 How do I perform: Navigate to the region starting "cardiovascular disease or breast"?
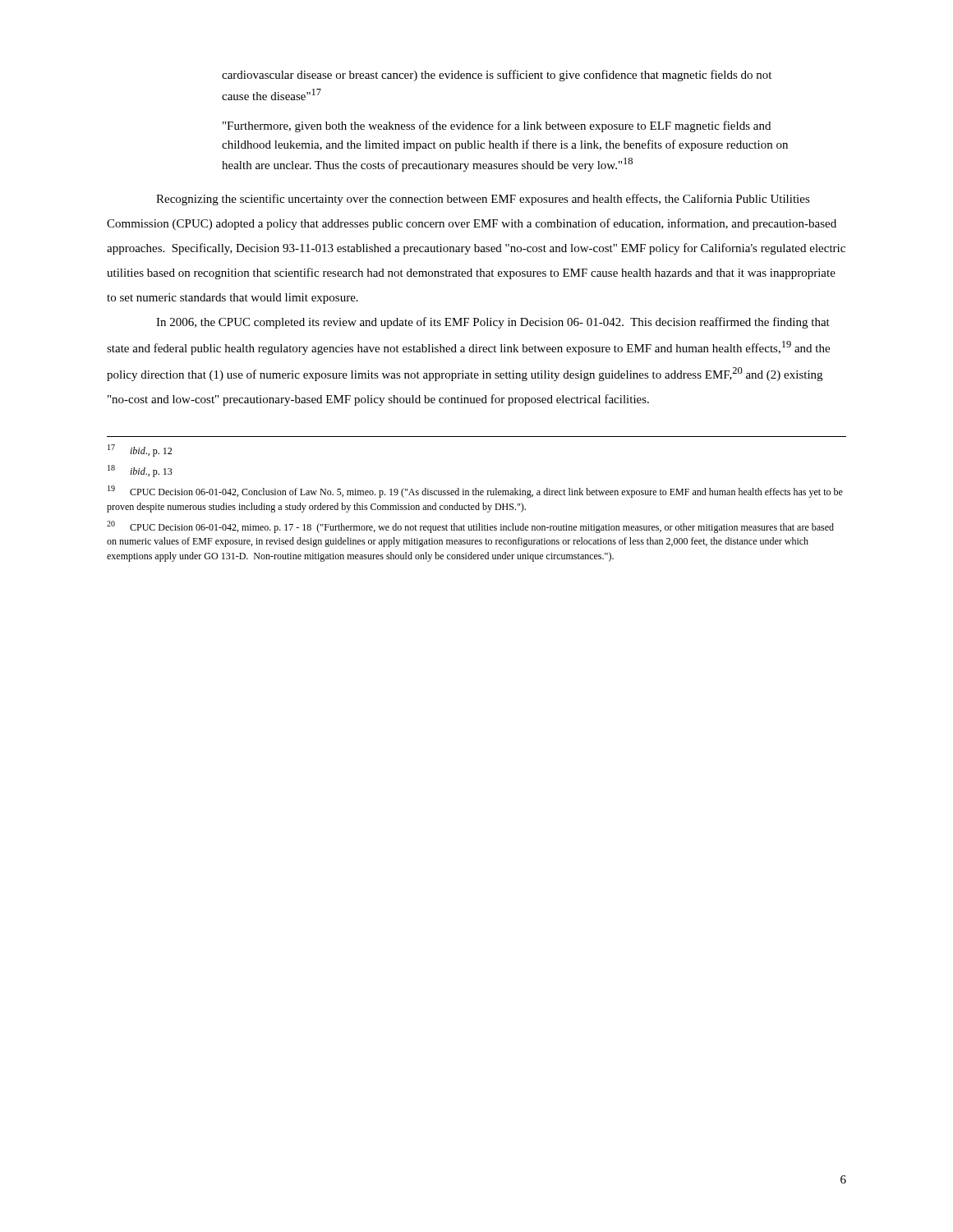[x=497, y=85]
